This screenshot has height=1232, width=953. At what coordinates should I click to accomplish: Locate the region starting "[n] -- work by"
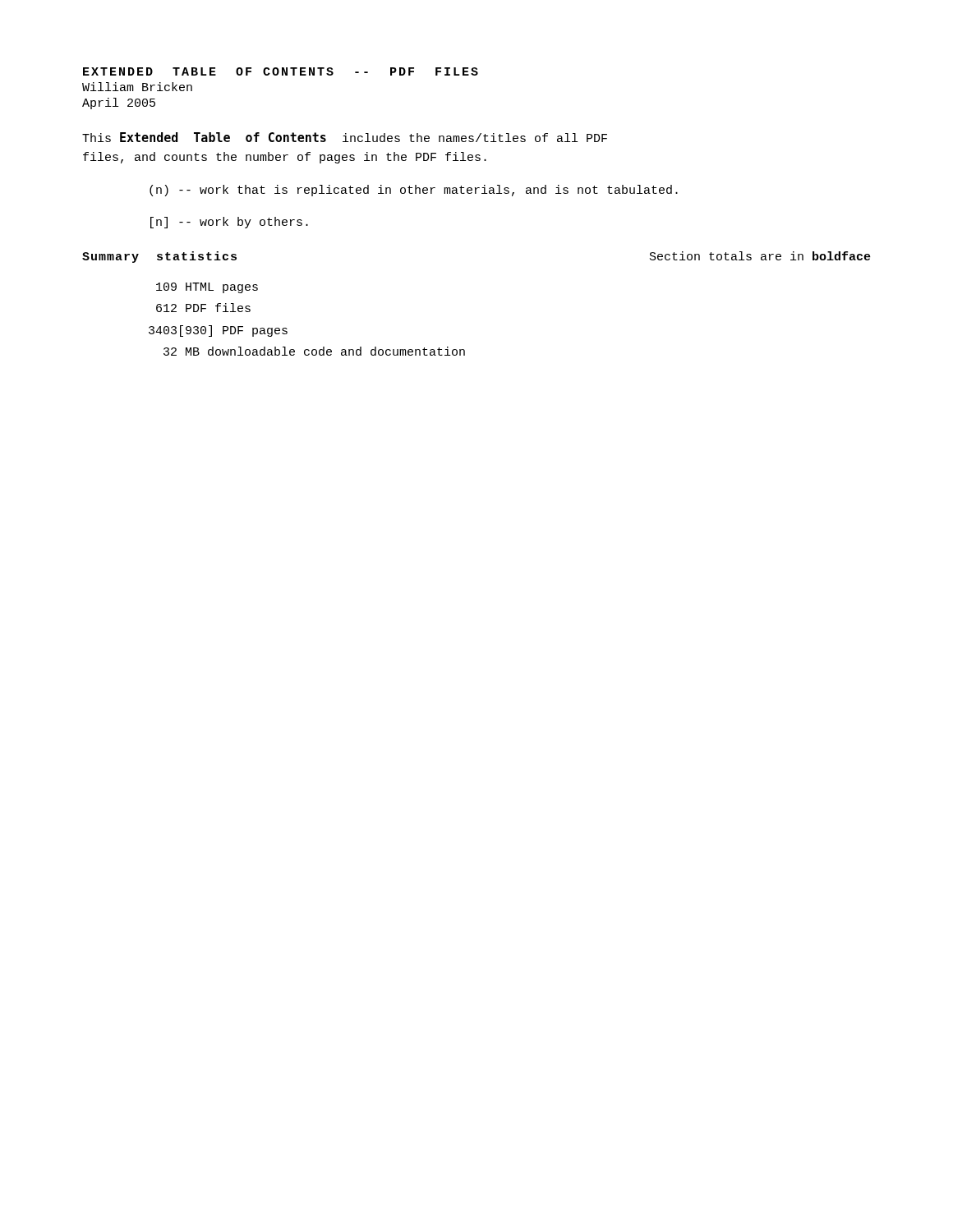[x=229, y=223]
